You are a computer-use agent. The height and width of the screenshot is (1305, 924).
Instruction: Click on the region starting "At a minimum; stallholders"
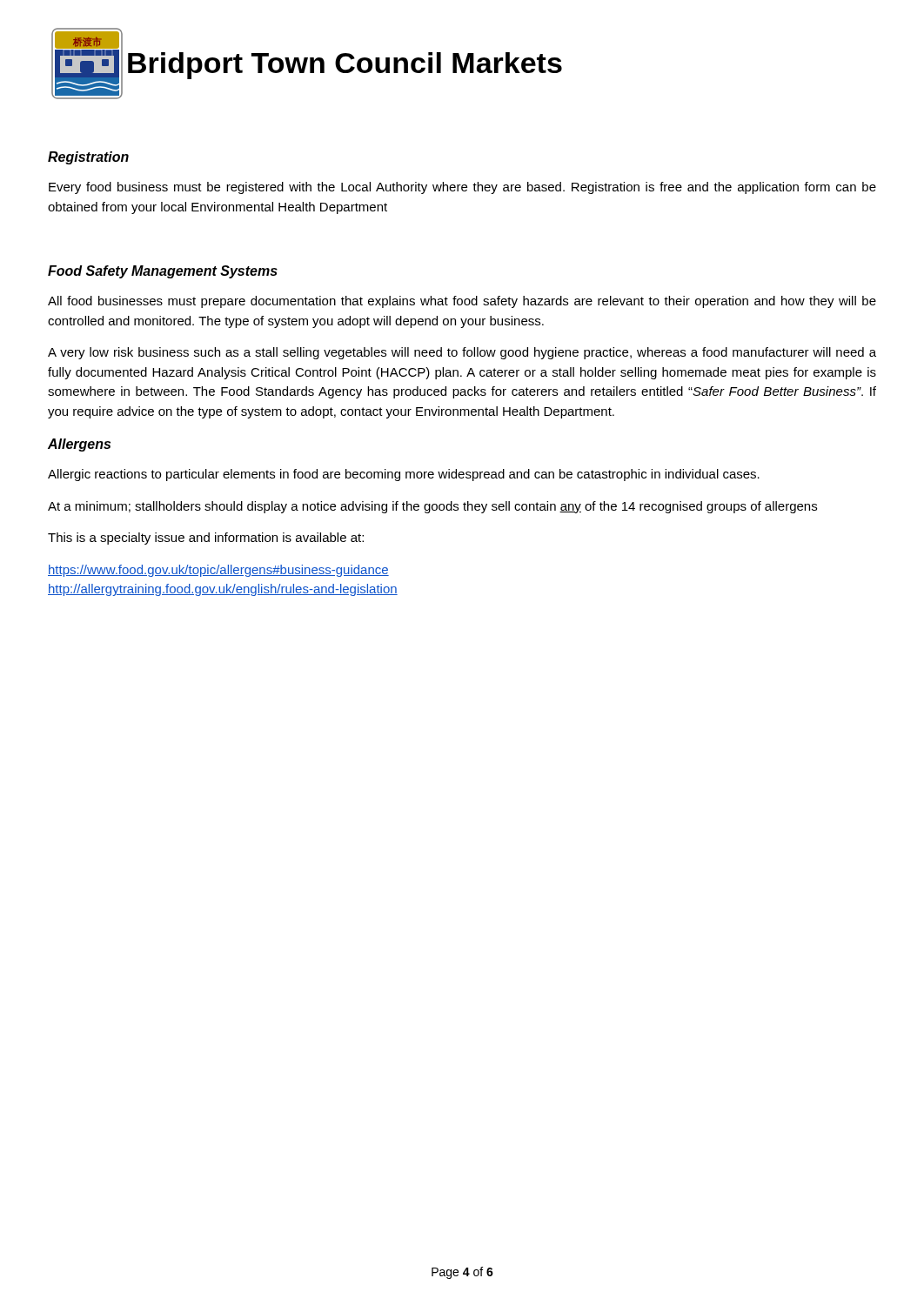click(433, 505)
